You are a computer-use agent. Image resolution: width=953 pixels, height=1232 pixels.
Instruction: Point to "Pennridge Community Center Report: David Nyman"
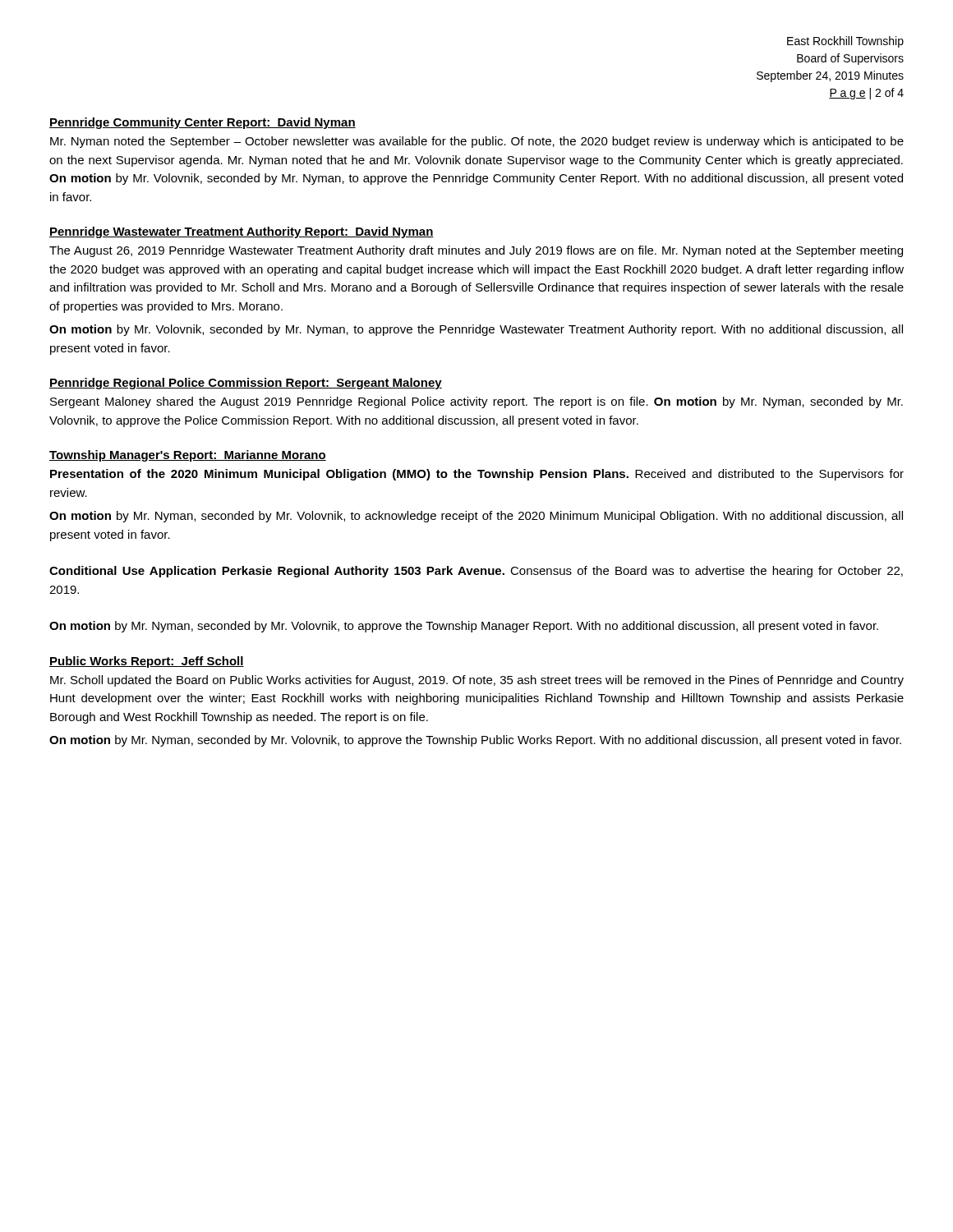click(x=202, y=122)
